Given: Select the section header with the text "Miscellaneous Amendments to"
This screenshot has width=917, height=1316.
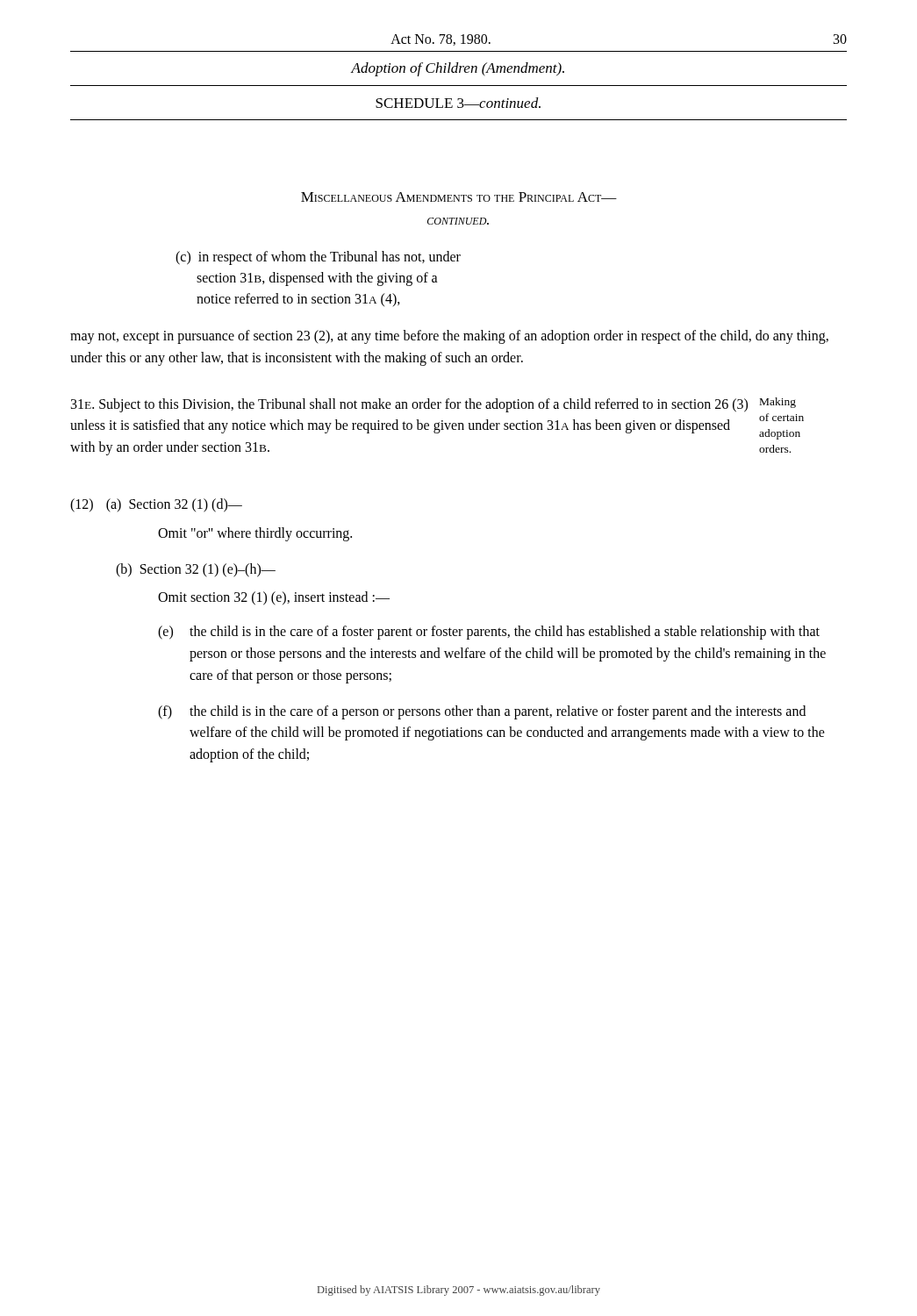Looking at the screenshot, I should (458, 208).
